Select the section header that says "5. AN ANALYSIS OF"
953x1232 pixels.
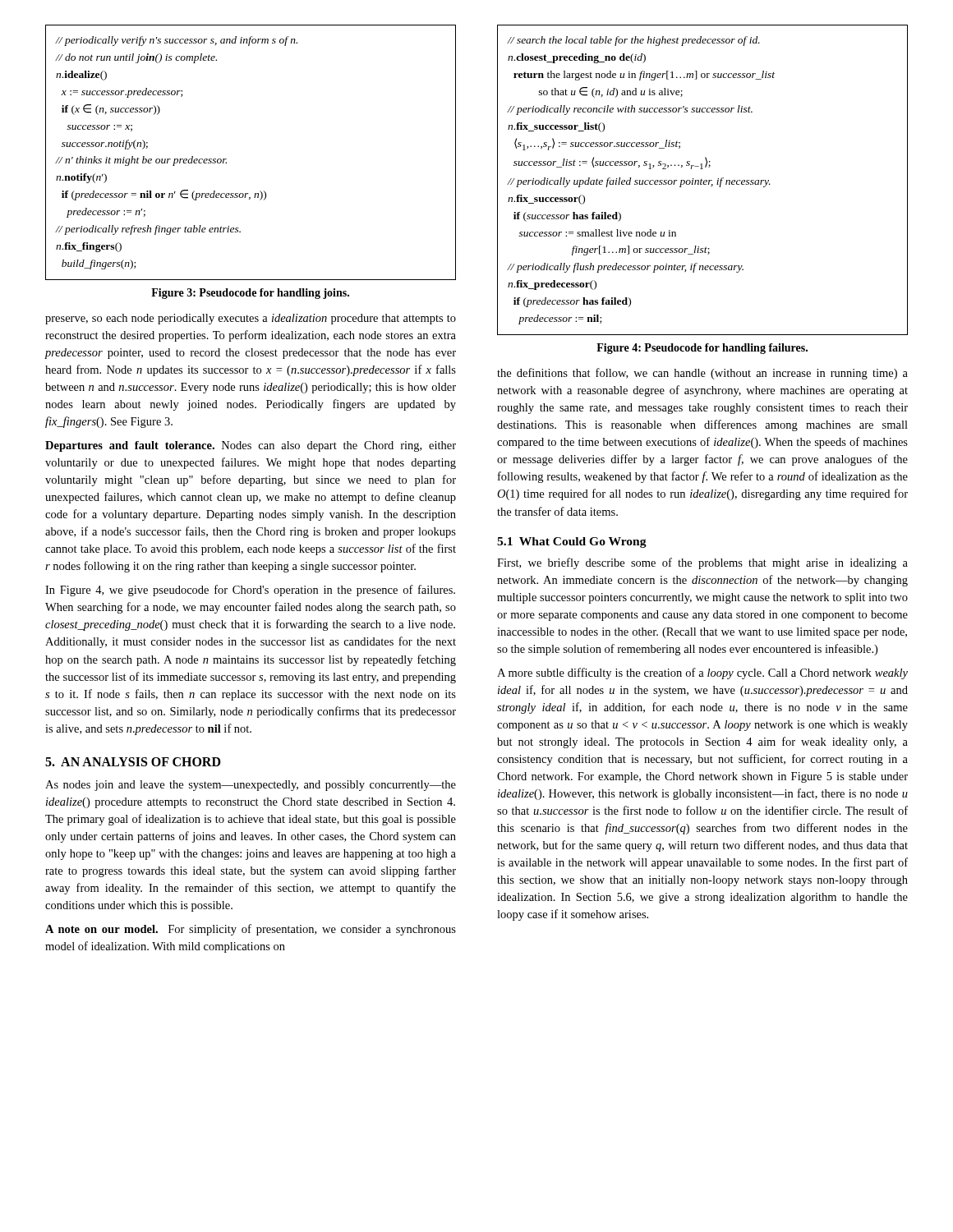(133, 761)
